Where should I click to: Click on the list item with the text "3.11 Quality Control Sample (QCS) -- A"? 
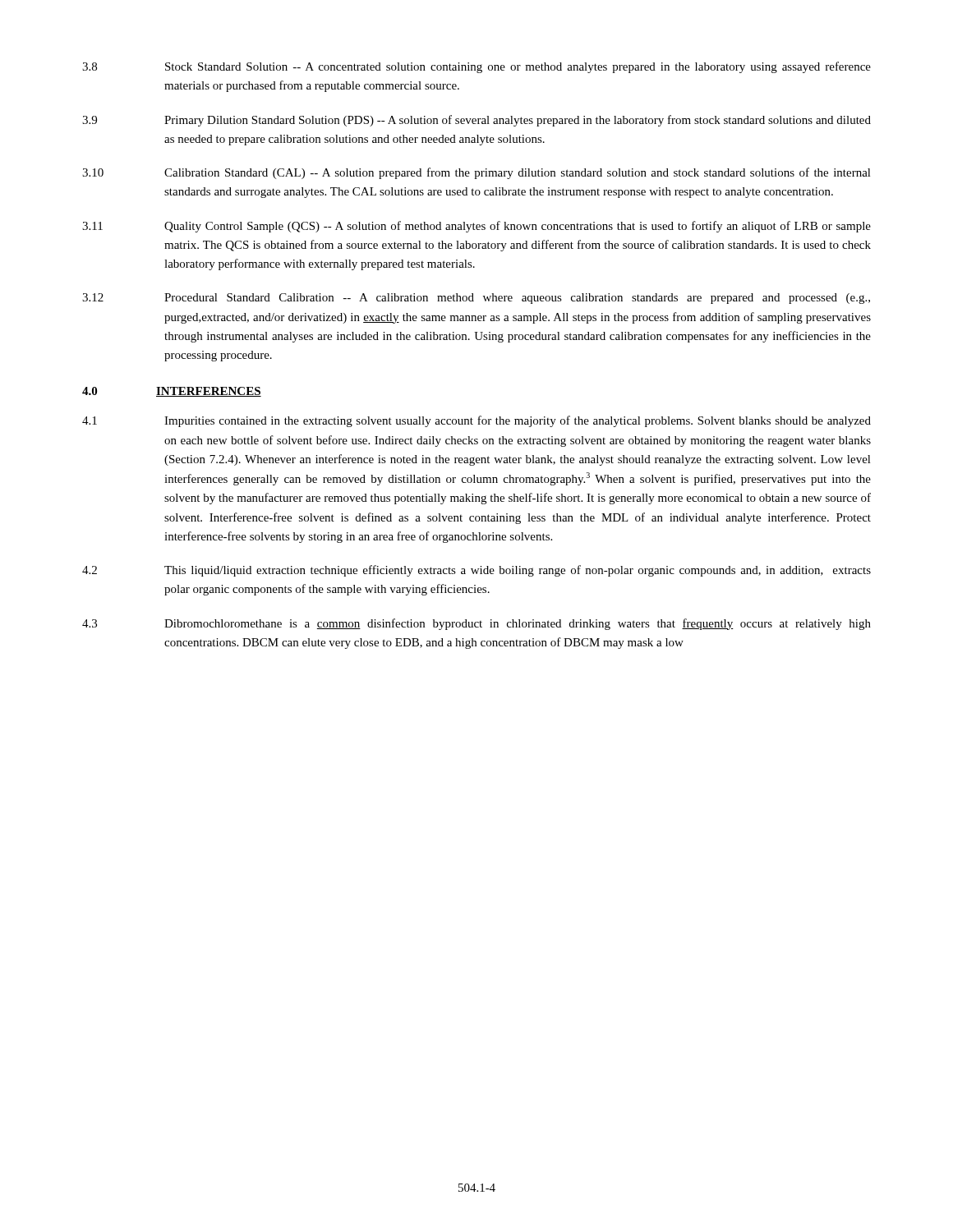tap(476, 245)
